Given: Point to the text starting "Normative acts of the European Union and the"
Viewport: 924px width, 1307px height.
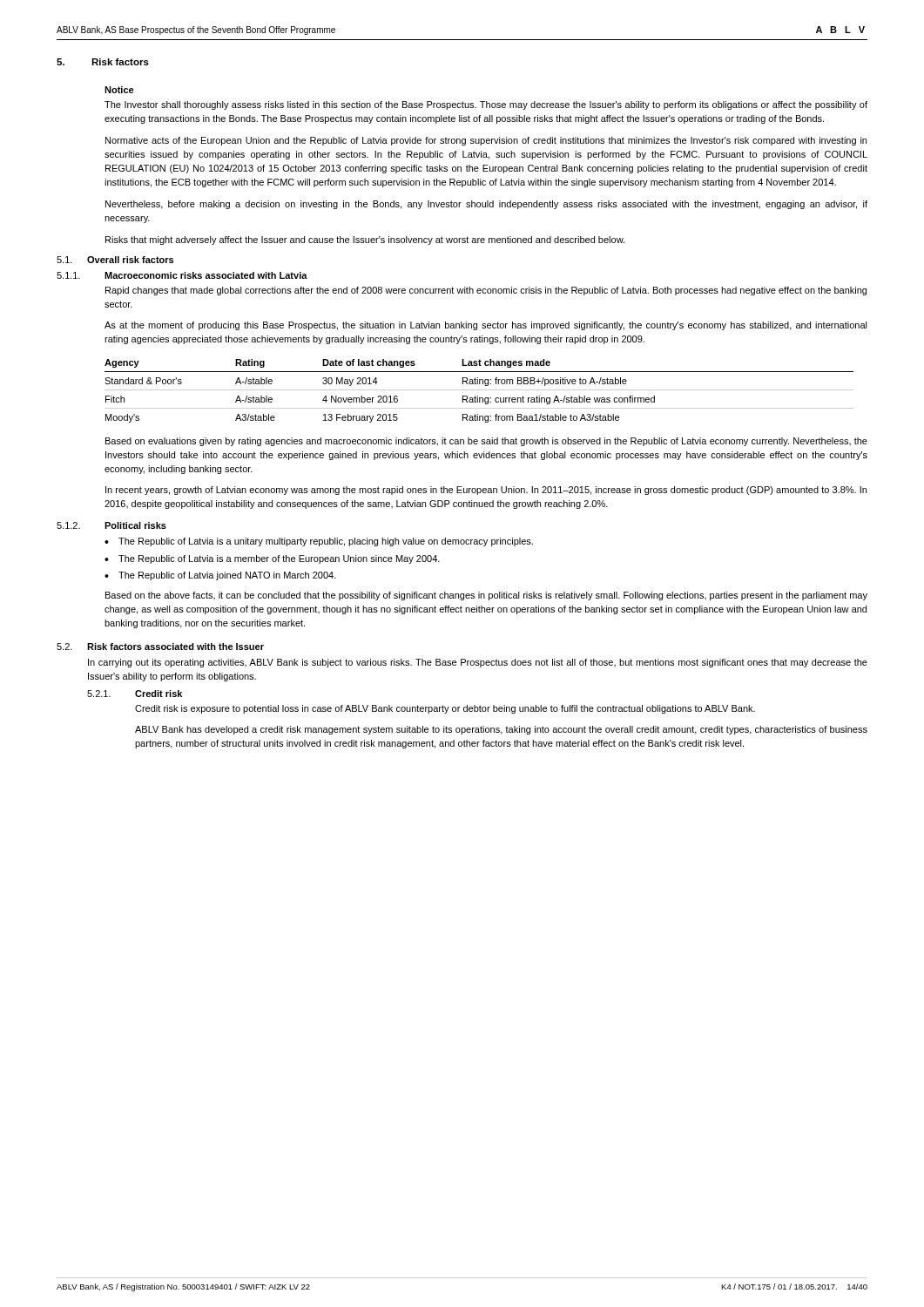Looking at the screenshot, I should coord(486,161).
